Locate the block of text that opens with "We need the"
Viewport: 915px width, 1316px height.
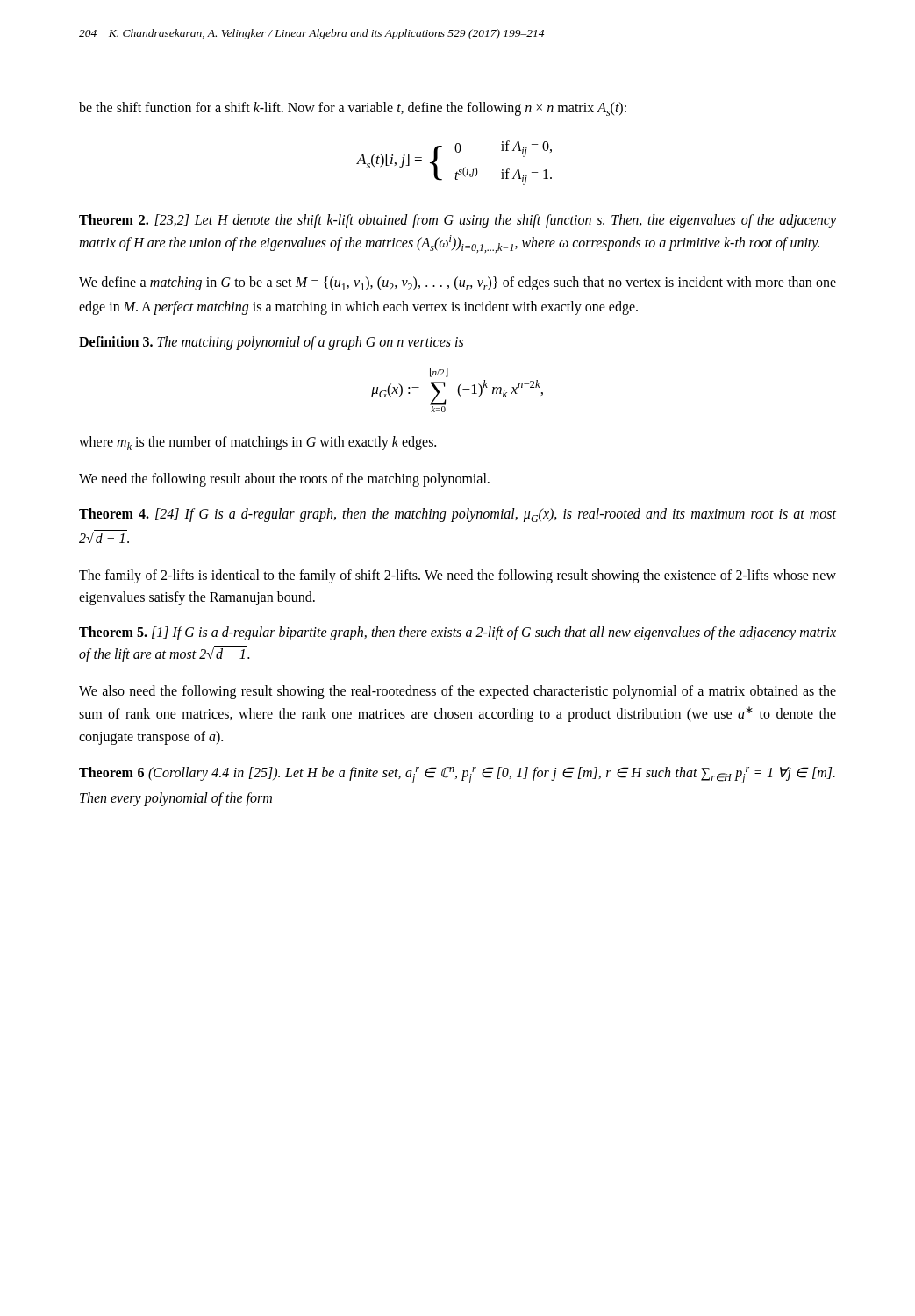[458, 479]
